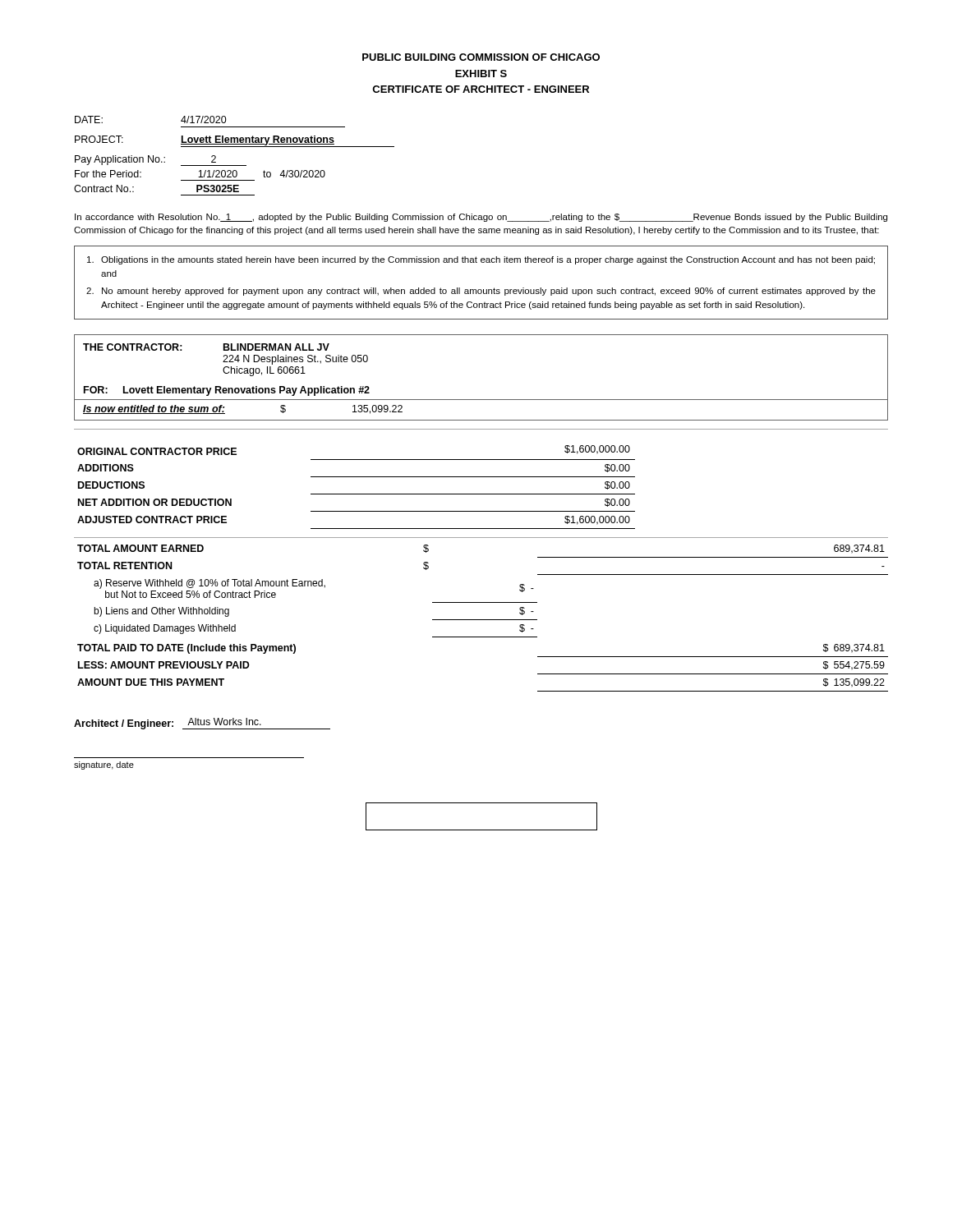The width and height of the screenshot is (962, 1232).
Task: Navigate to the region starting "PUBLIC BUILDING COMMISSION OF CHICAGOEXHIBIT SCERTIFICATE OF ARCHITECT"
Action: click(x=481, y=73)
